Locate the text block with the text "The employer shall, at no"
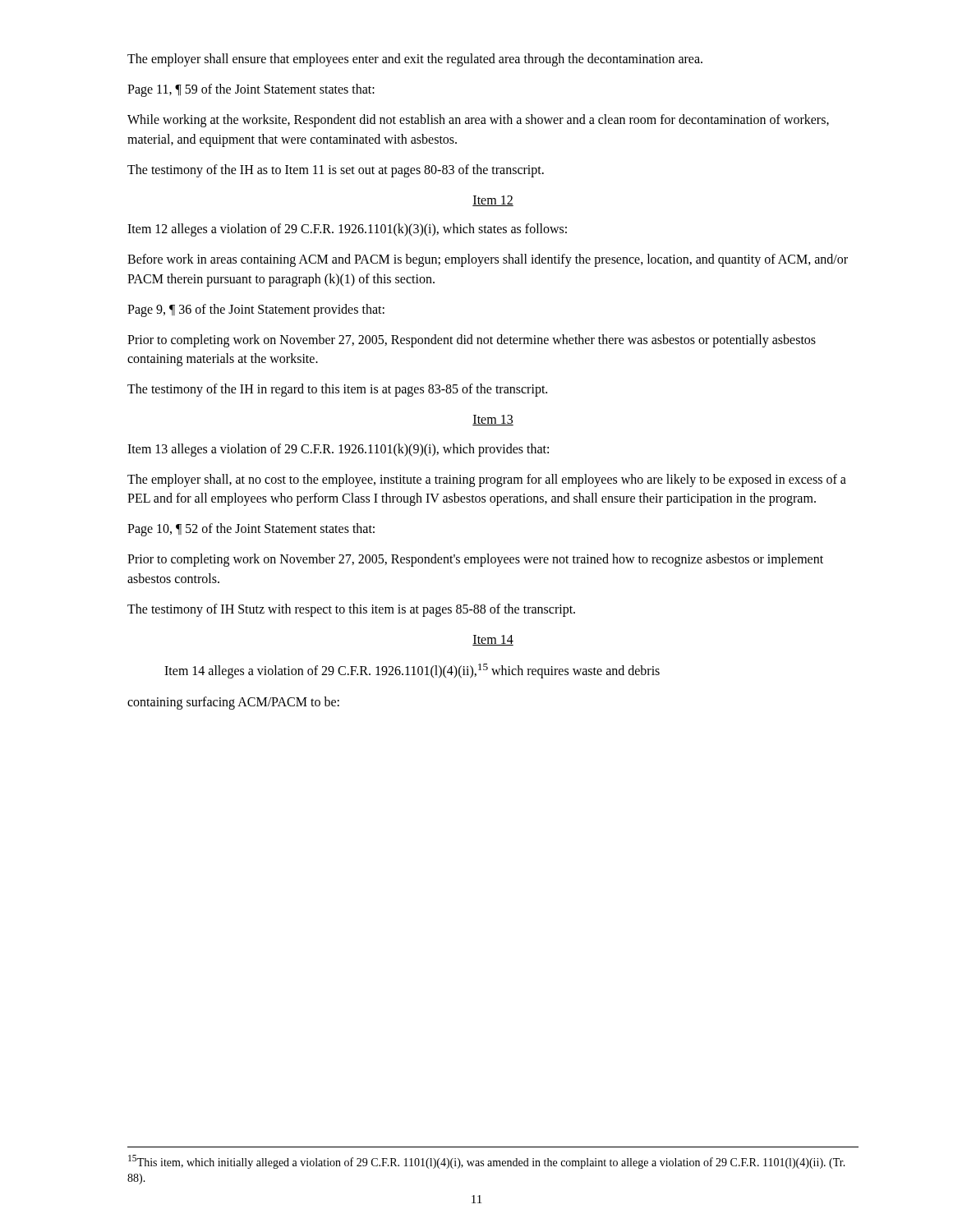953x1232 pixels. click(x=487, y=489)
